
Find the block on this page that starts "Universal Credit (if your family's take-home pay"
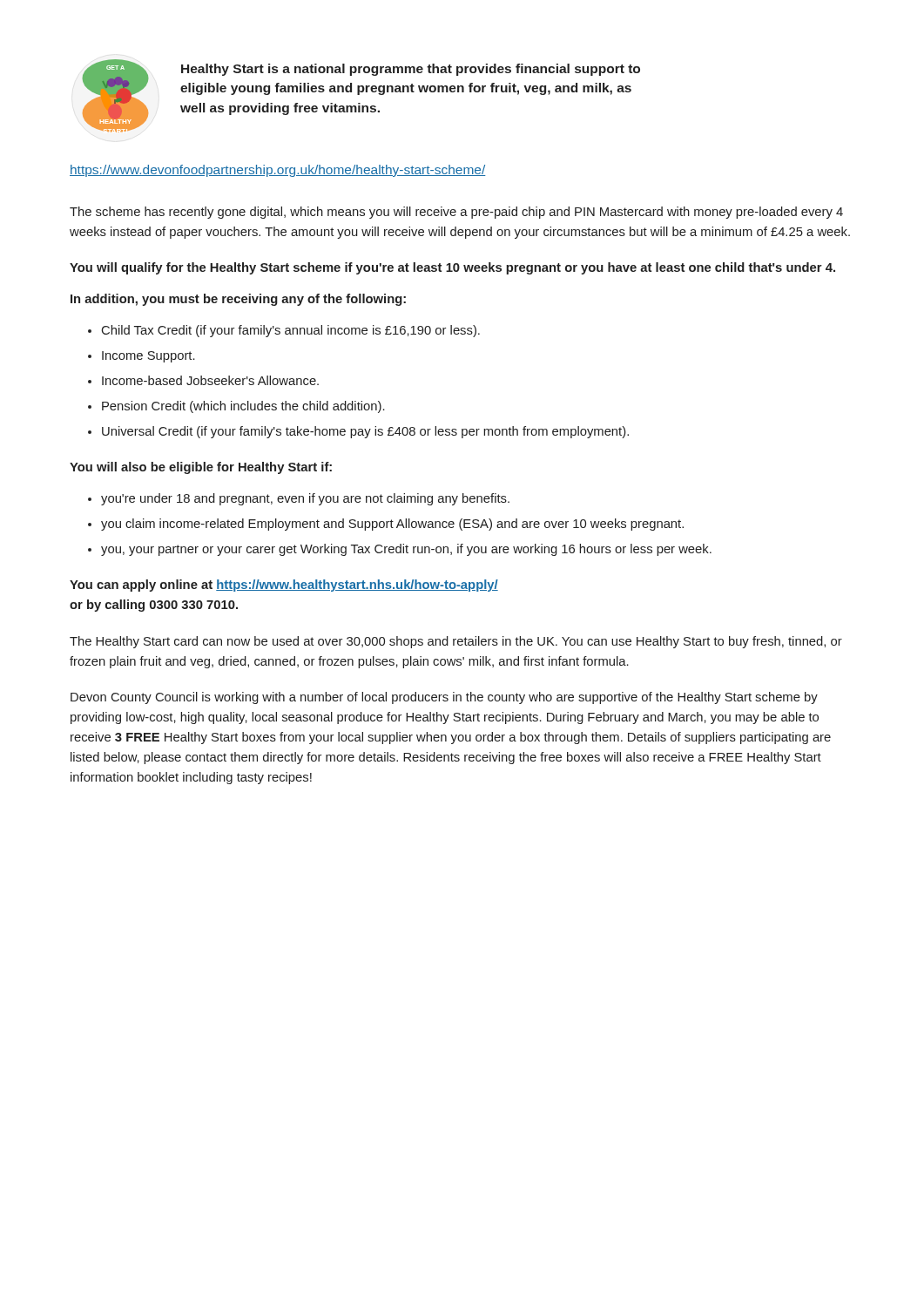click(365, 431)
